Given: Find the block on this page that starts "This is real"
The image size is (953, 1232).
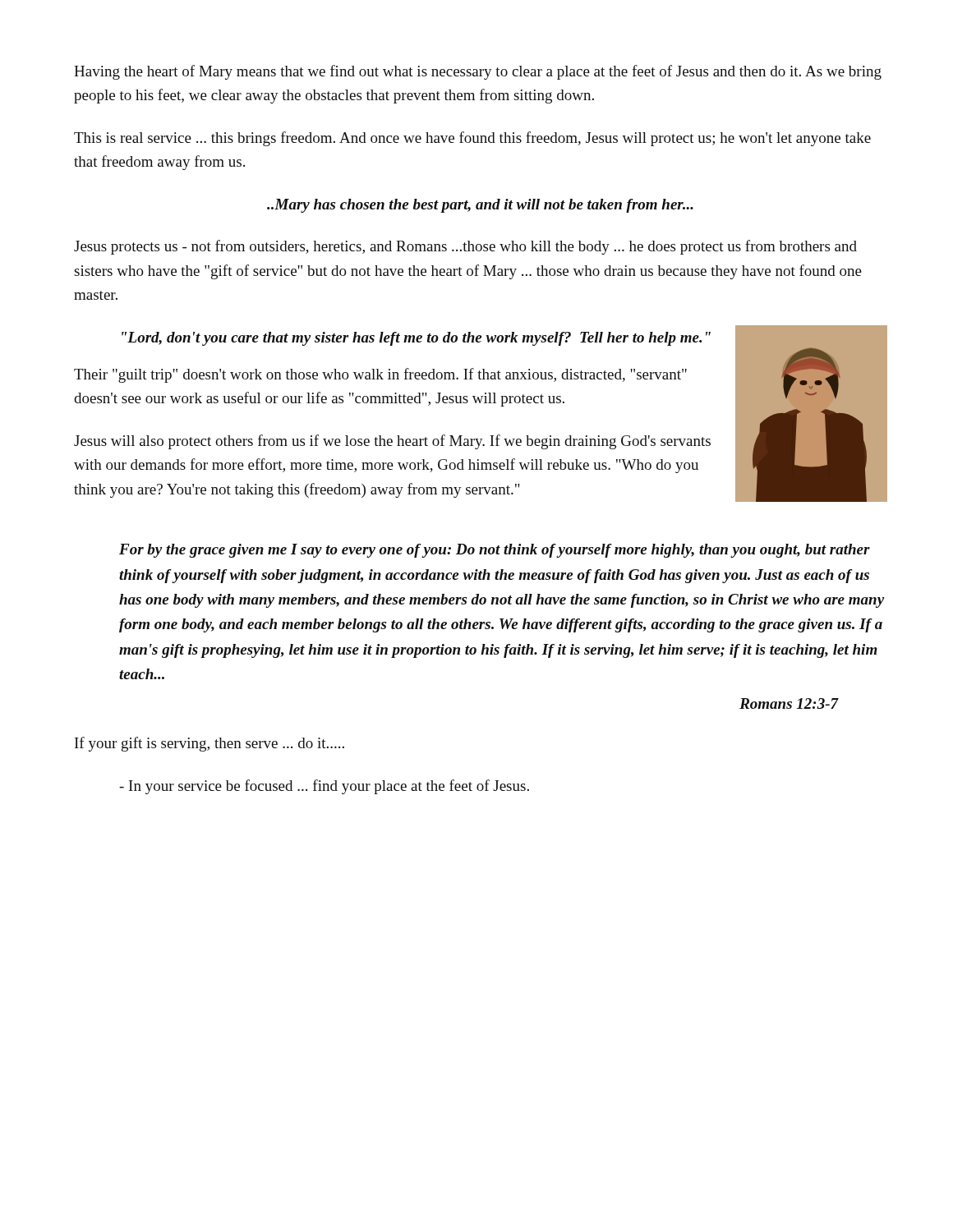Looking at the screenshot, I should [472, 150].
